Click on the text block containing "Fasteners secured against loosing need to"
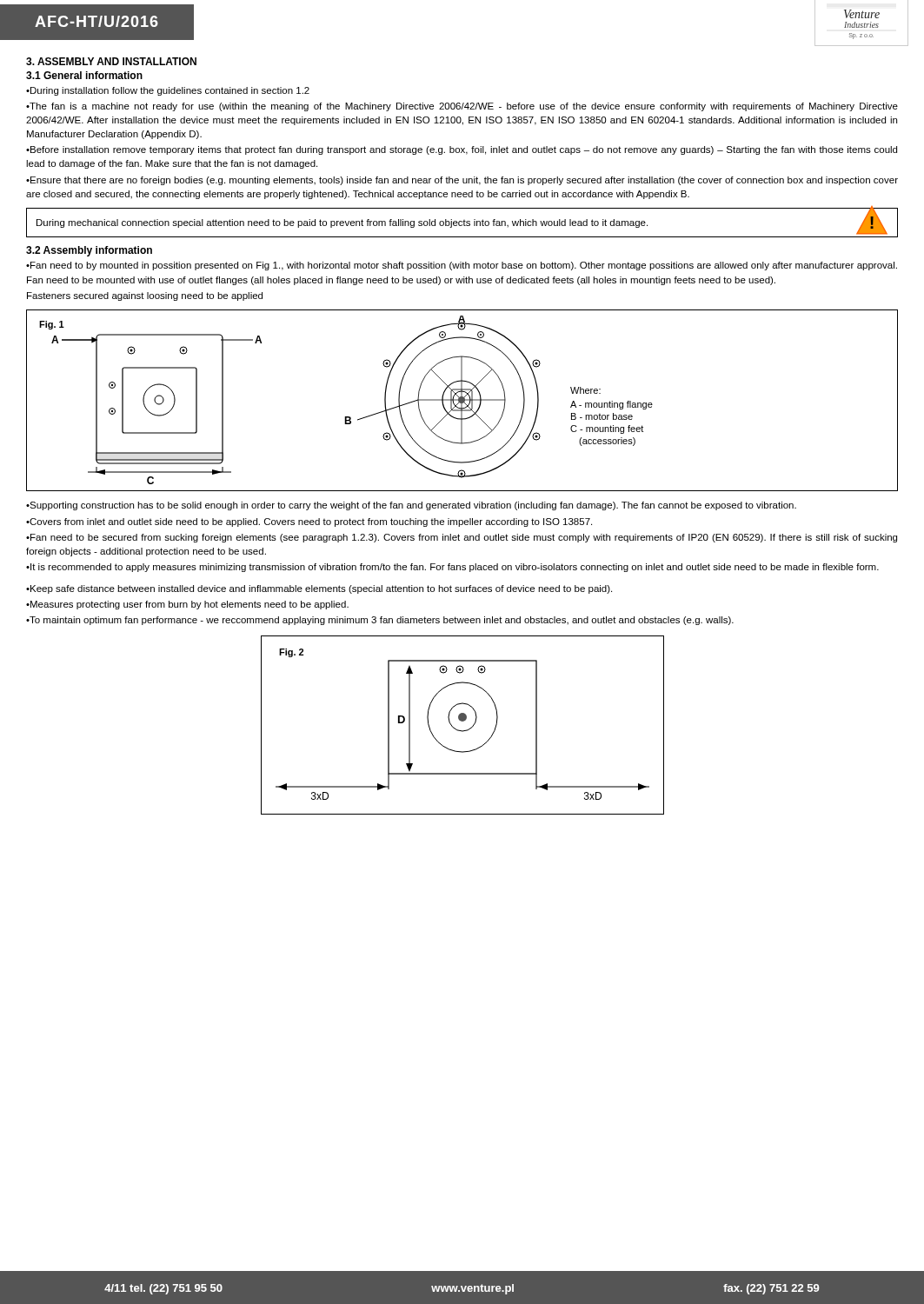Screen dimensions: 1304x924 (x=145, y=295)
